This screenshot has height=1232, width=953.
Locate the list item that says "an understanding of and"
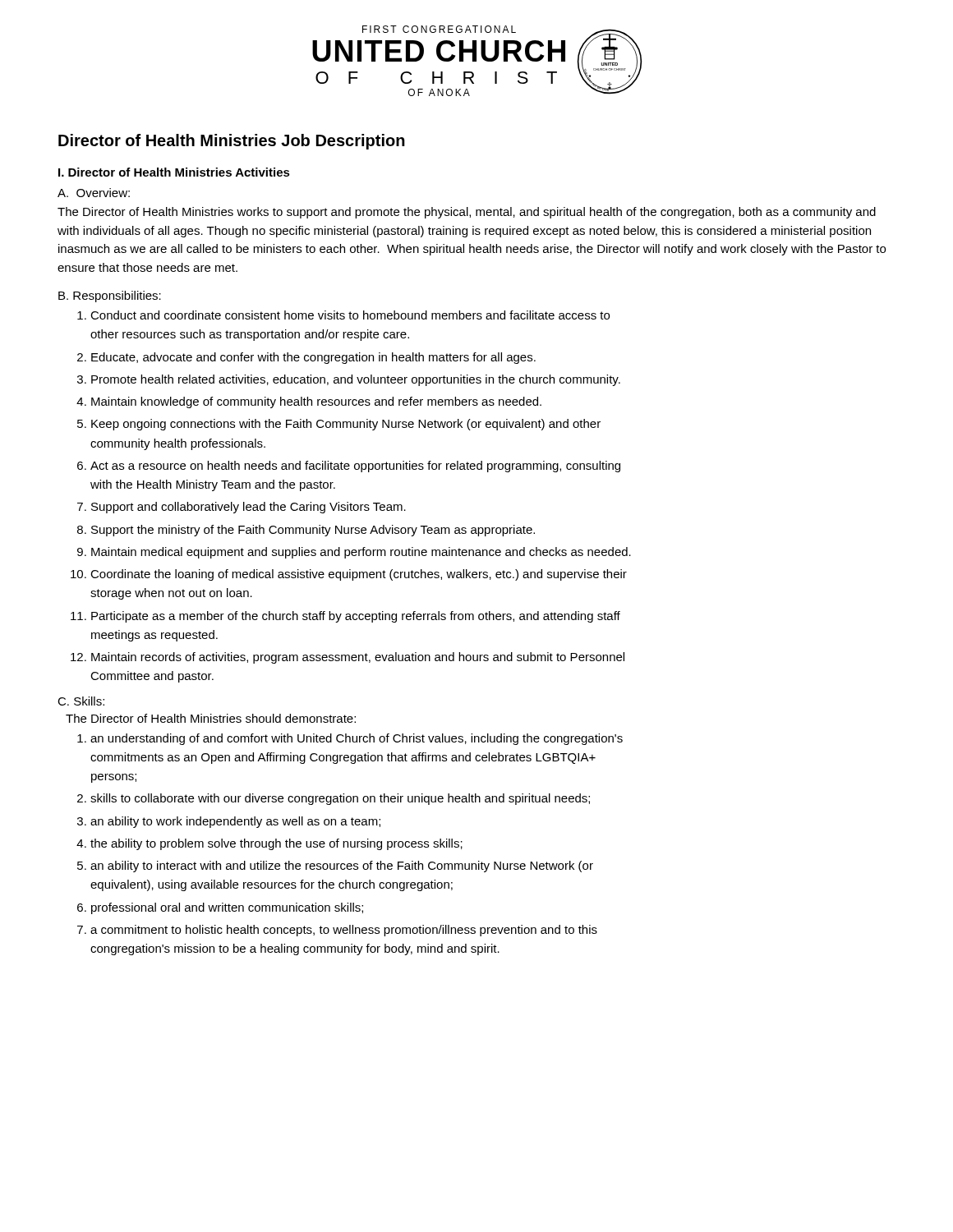pos(357,757)
